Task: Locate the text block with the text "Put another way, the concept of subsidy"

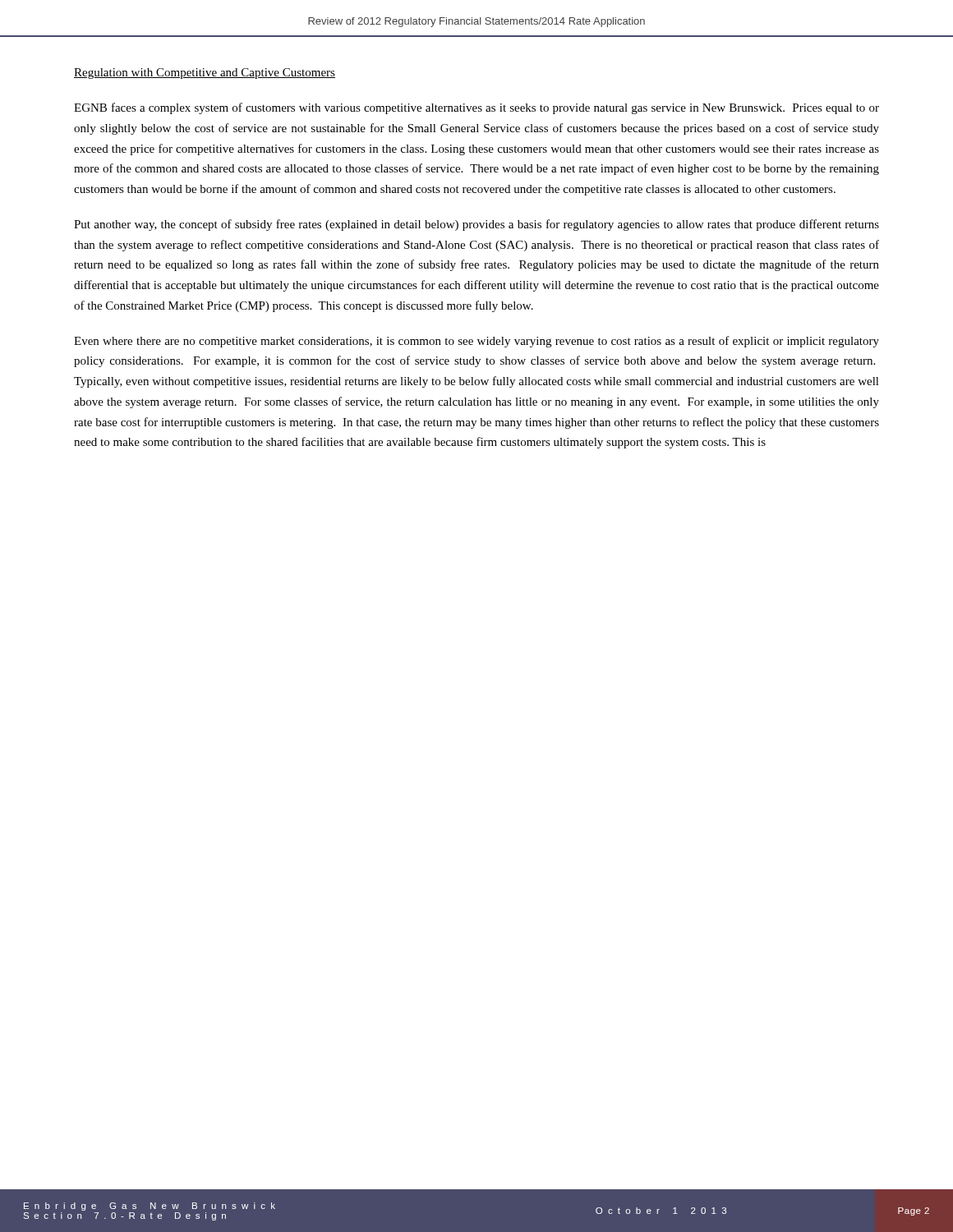Action: 476,265
